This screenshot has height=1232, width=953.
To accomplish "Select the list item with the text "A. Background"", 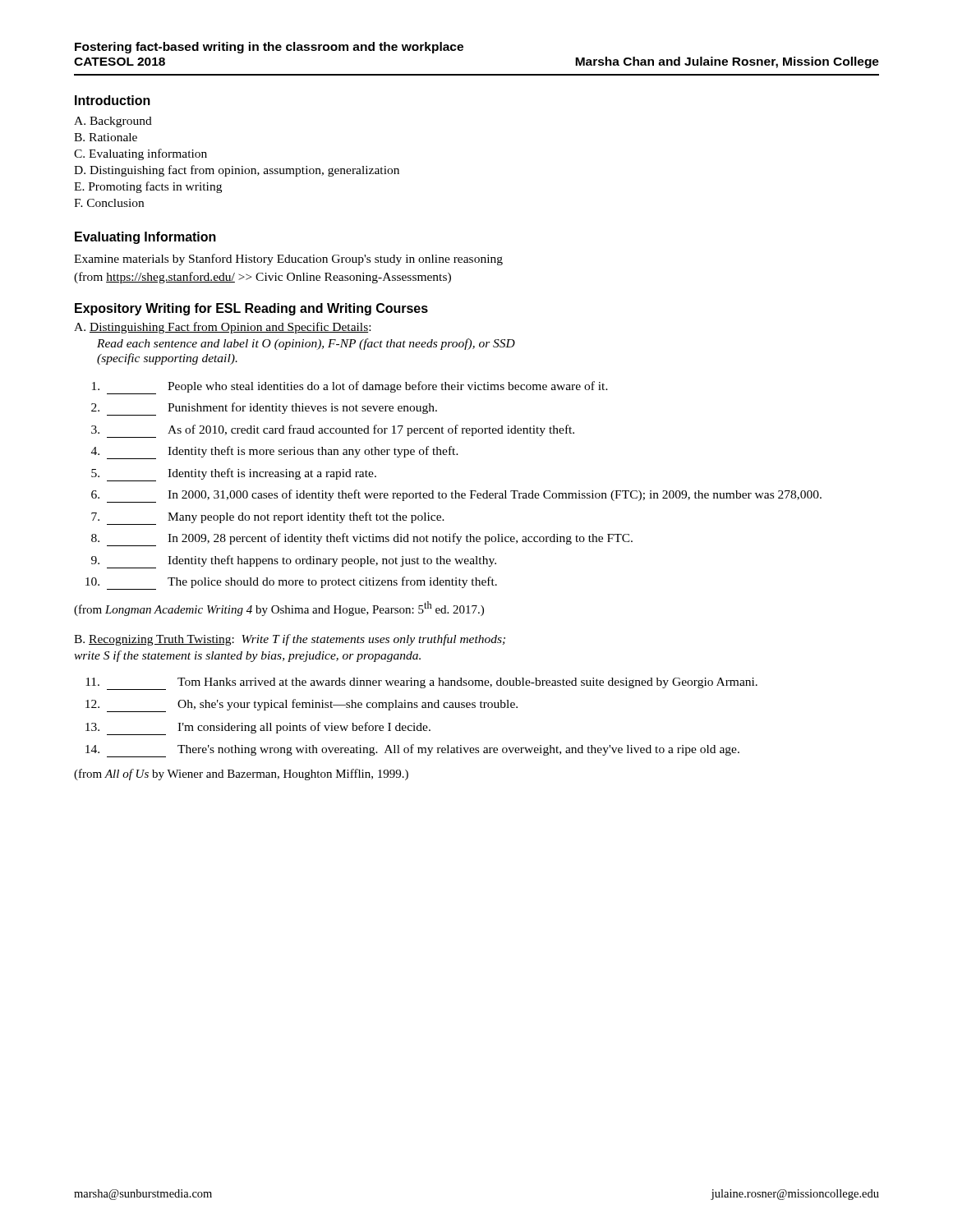I will click(x=113, y=120).
